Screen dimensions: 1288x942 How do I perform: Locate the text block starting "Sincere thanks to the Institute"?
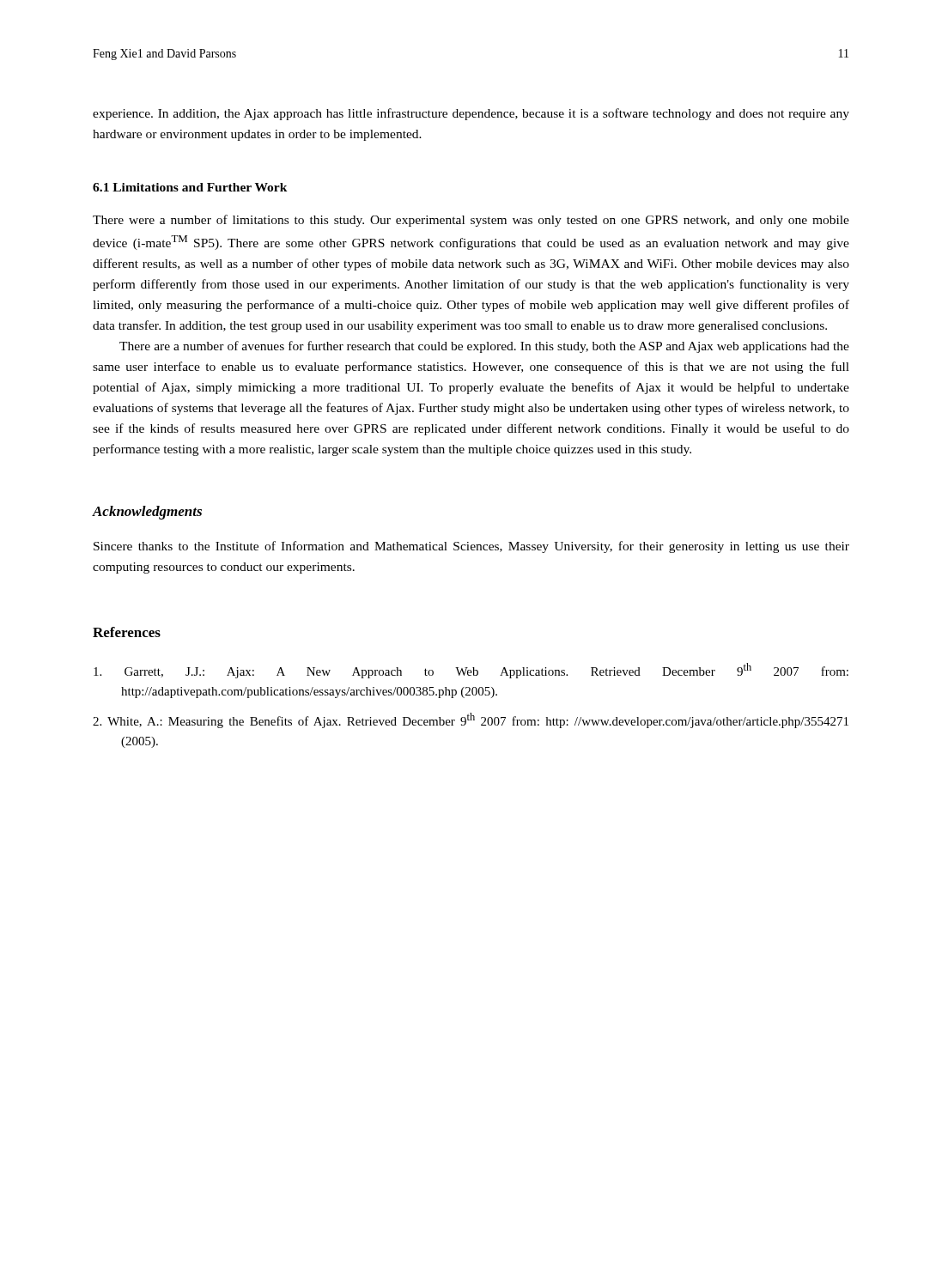coord(471,556)
